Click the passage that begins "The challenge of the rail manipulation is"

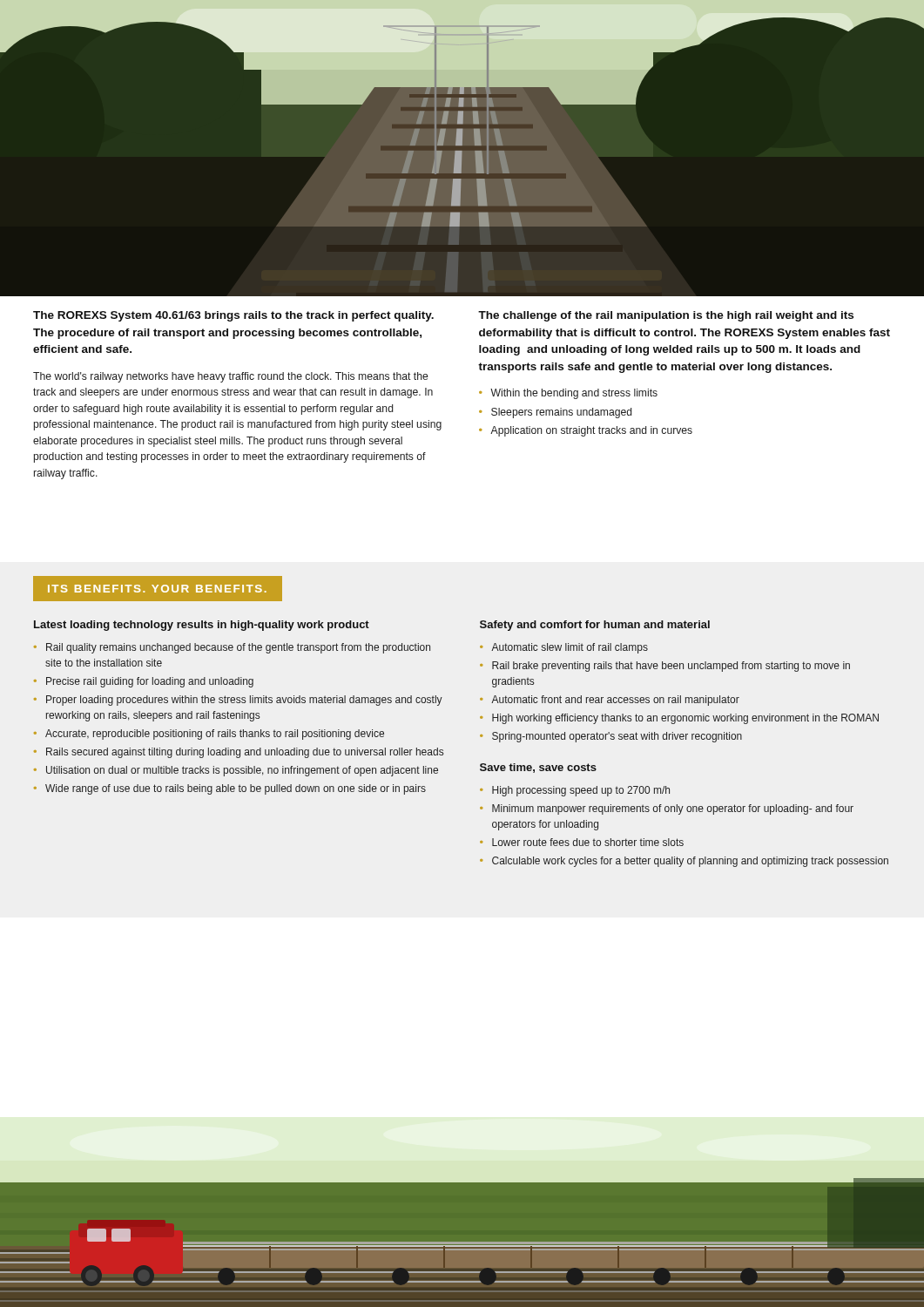pos(685,341)
